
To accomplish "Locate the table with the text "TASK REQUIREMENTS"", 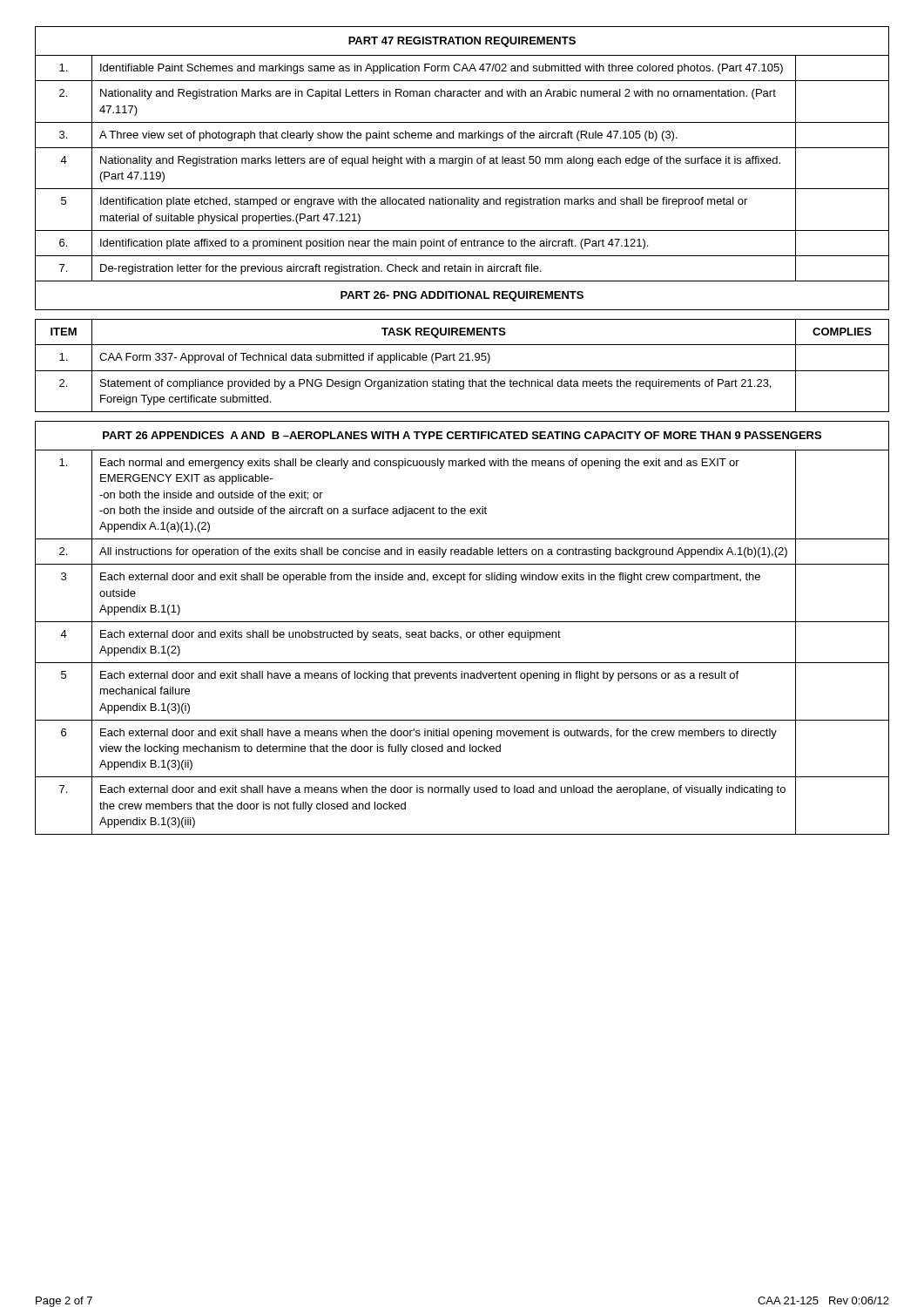I will coord(462,366).
